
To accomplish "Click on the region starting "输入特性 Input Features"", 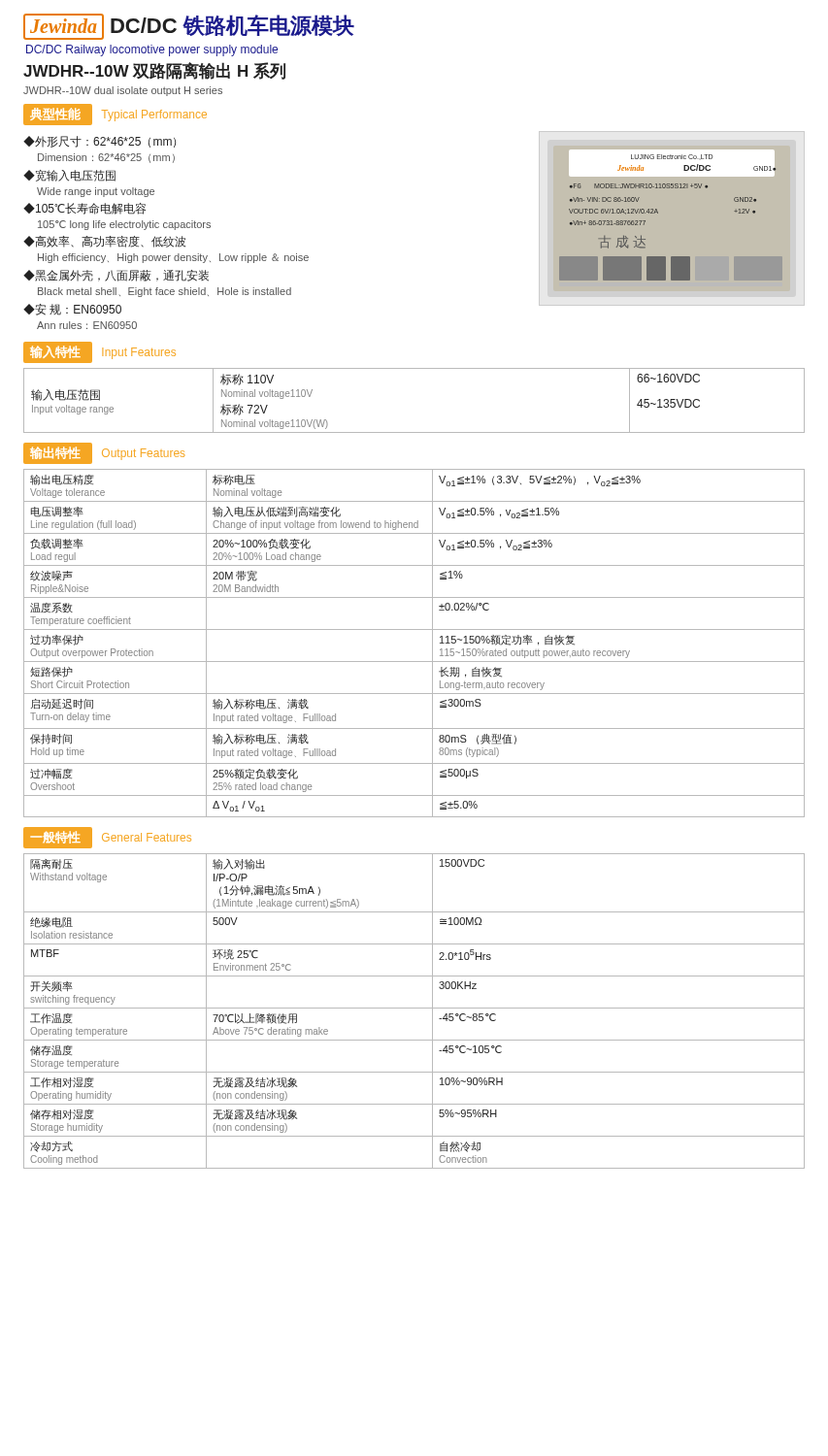I will (100, 352).
